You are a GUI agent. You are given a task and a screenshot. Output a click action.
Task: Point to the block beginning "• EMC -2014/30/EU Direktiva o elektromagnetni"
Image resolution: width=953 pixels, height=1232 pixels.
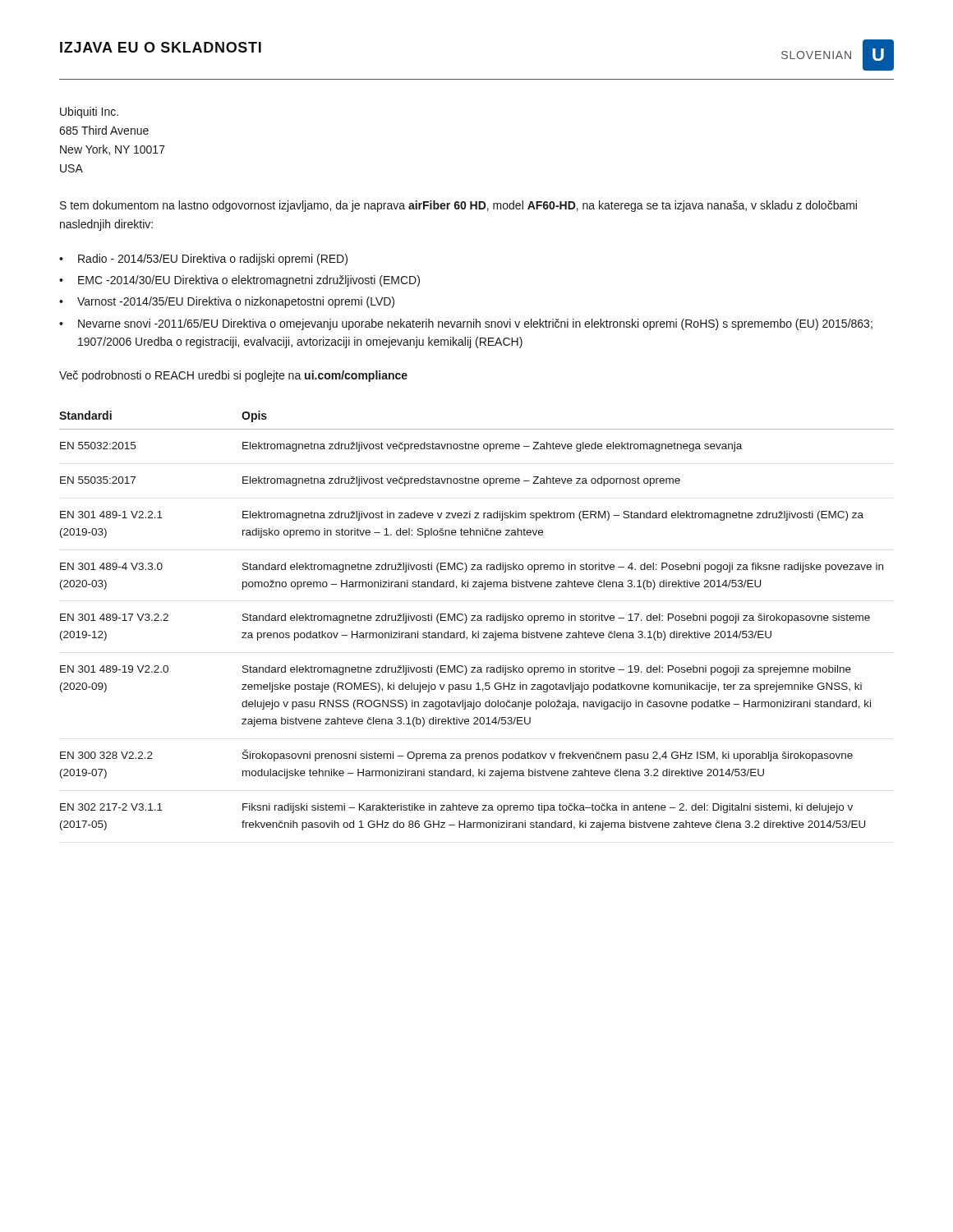pos(240,280)
